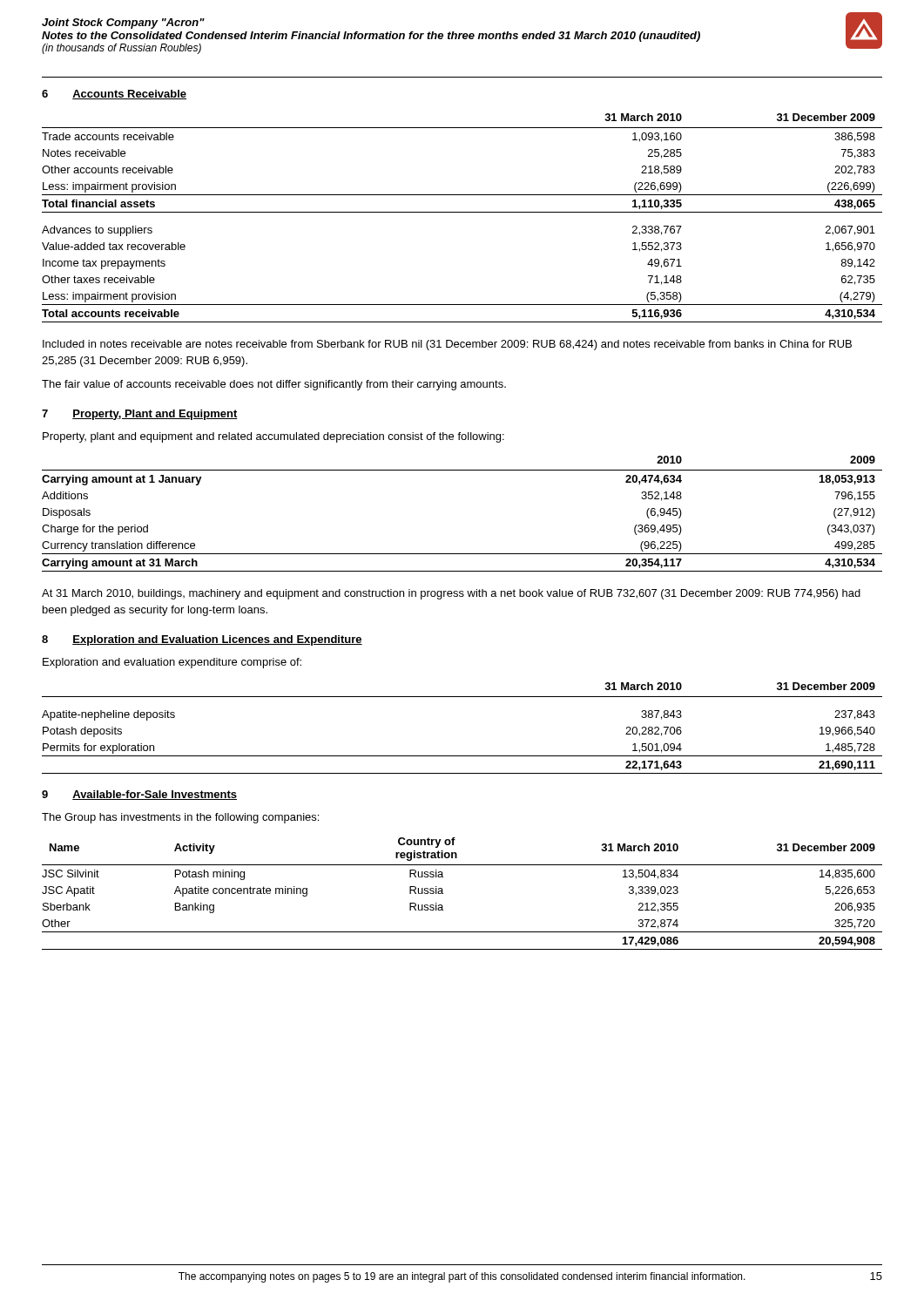Image resolution: width=924 pixels, height=1307 pixels.
Task: Select the table that reads "Carrying amount at 31 March"
Action: click(462, 512)
